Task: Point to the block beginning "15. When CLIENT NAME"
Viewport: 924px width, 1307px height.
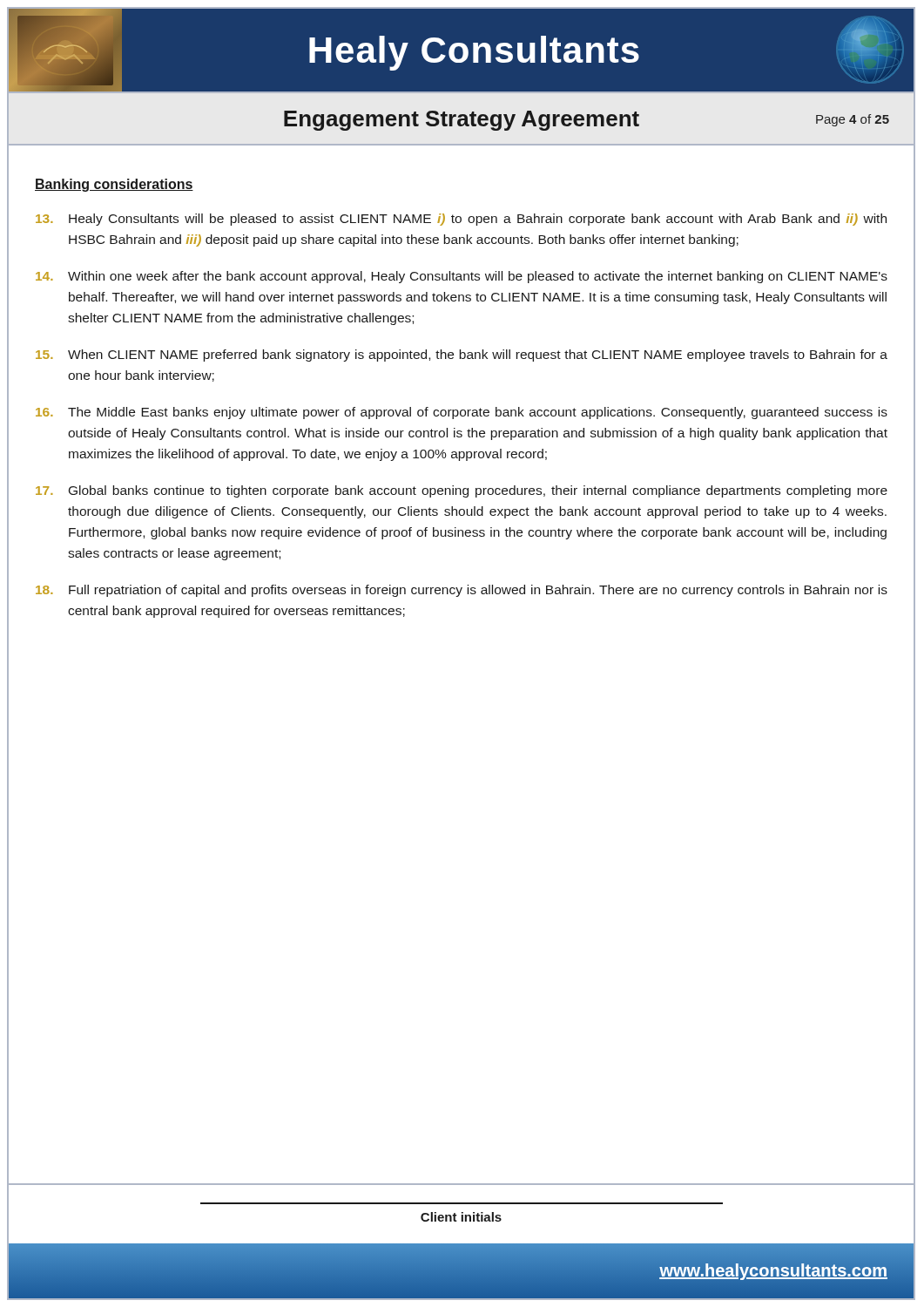Action: 461,365
